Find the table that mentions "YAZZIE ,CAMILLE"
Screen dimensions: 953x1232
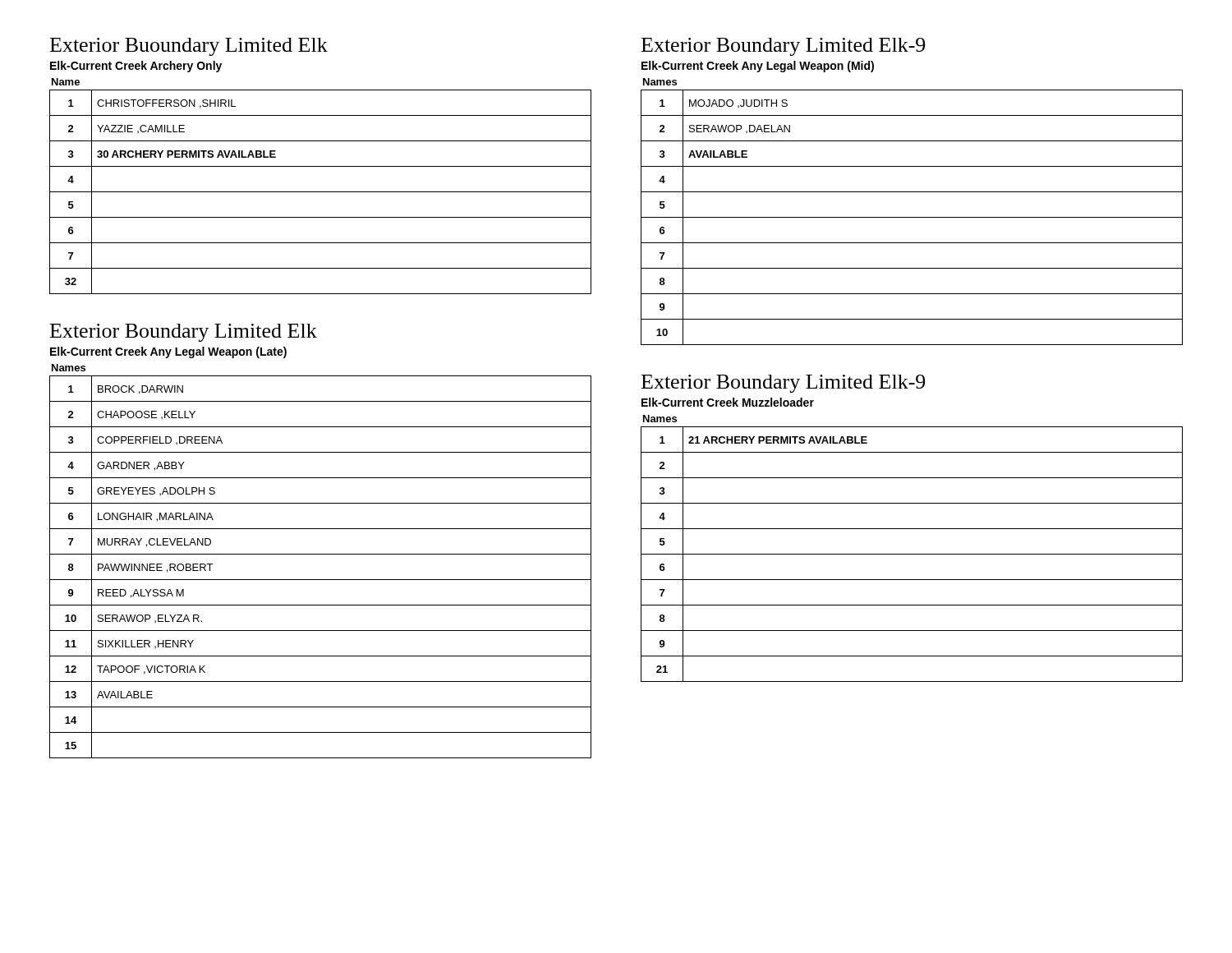click(x=320, y=185)
